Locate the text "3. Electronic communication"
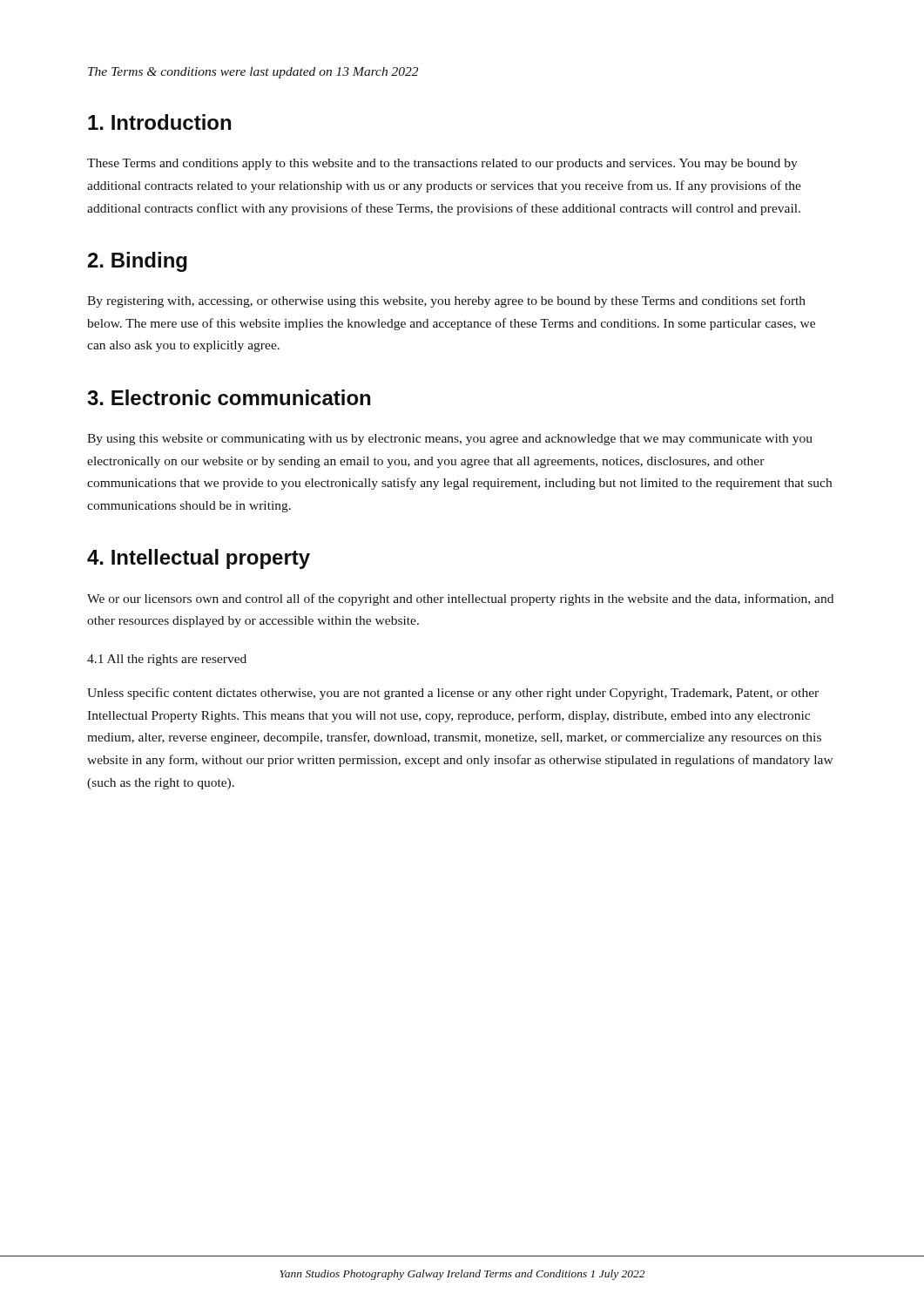Viewport: 924px width, 1307px height. [229, 398]
